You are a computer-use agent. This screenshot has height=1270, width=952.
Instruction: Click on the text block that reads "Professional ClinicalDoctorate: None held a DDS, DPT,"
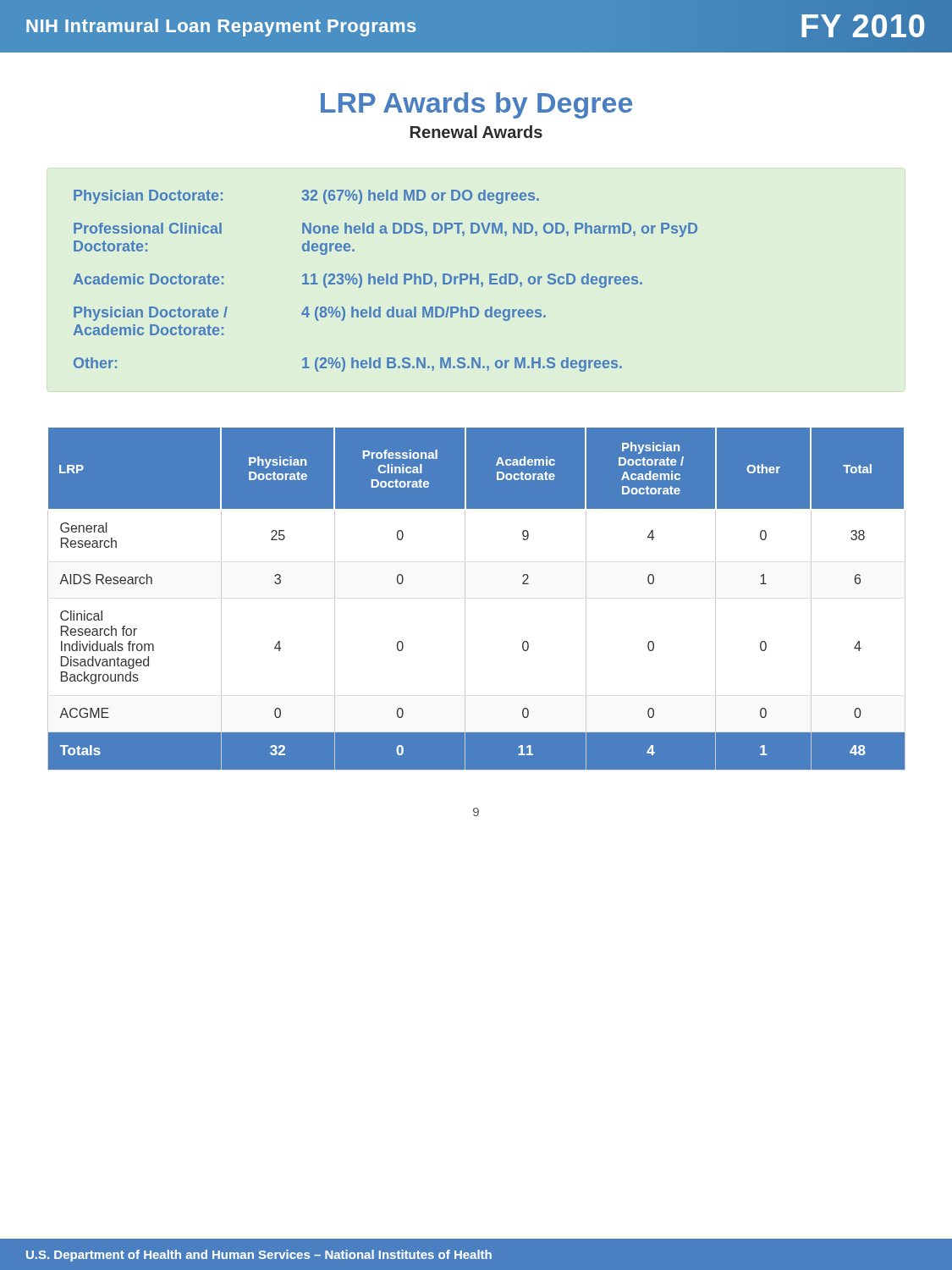click(x=385, y=238)
